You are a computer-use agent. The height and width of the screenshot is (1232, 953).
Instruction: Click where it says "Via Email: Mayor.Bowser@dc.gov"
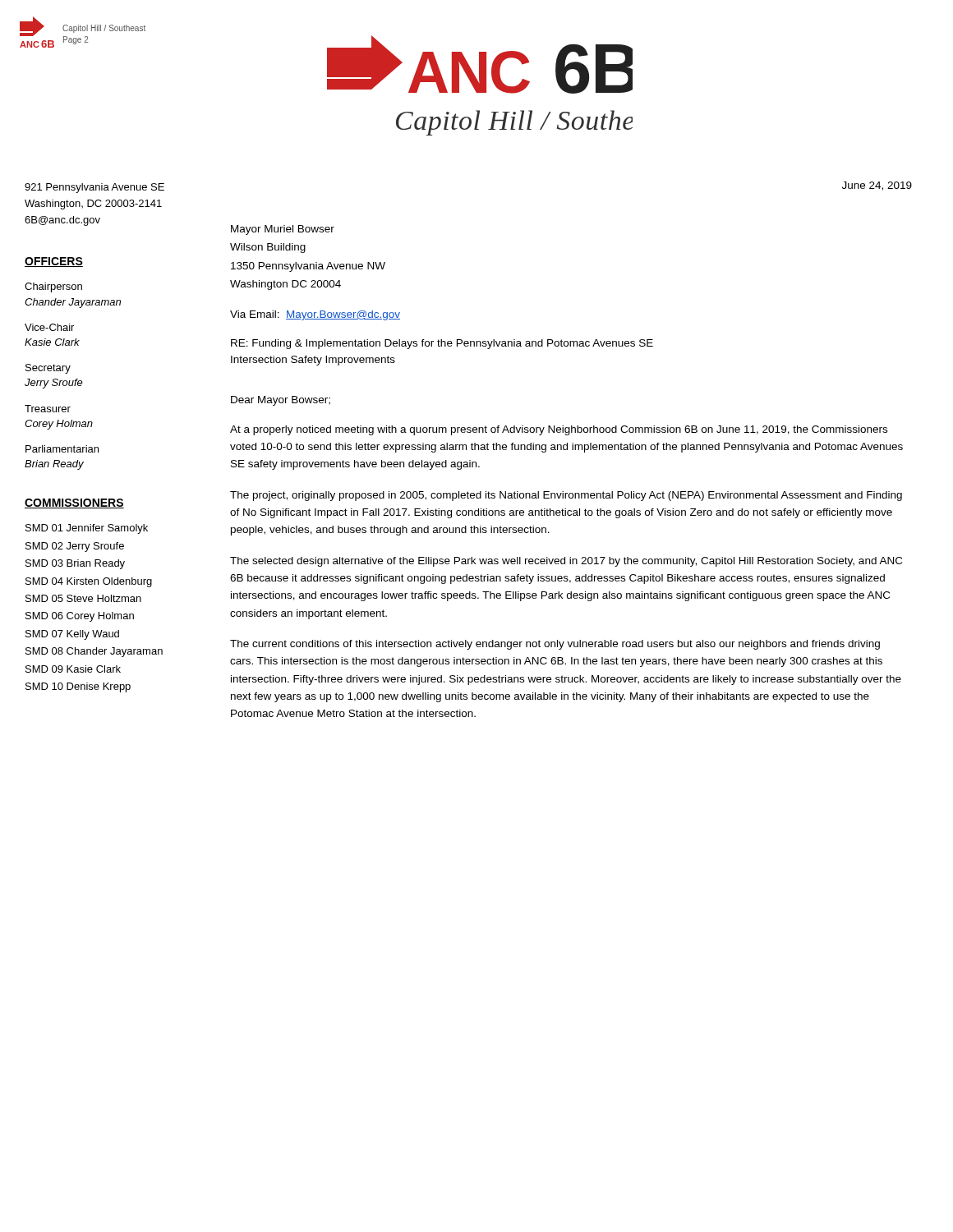pyautogui.click(x=315, y=314)
